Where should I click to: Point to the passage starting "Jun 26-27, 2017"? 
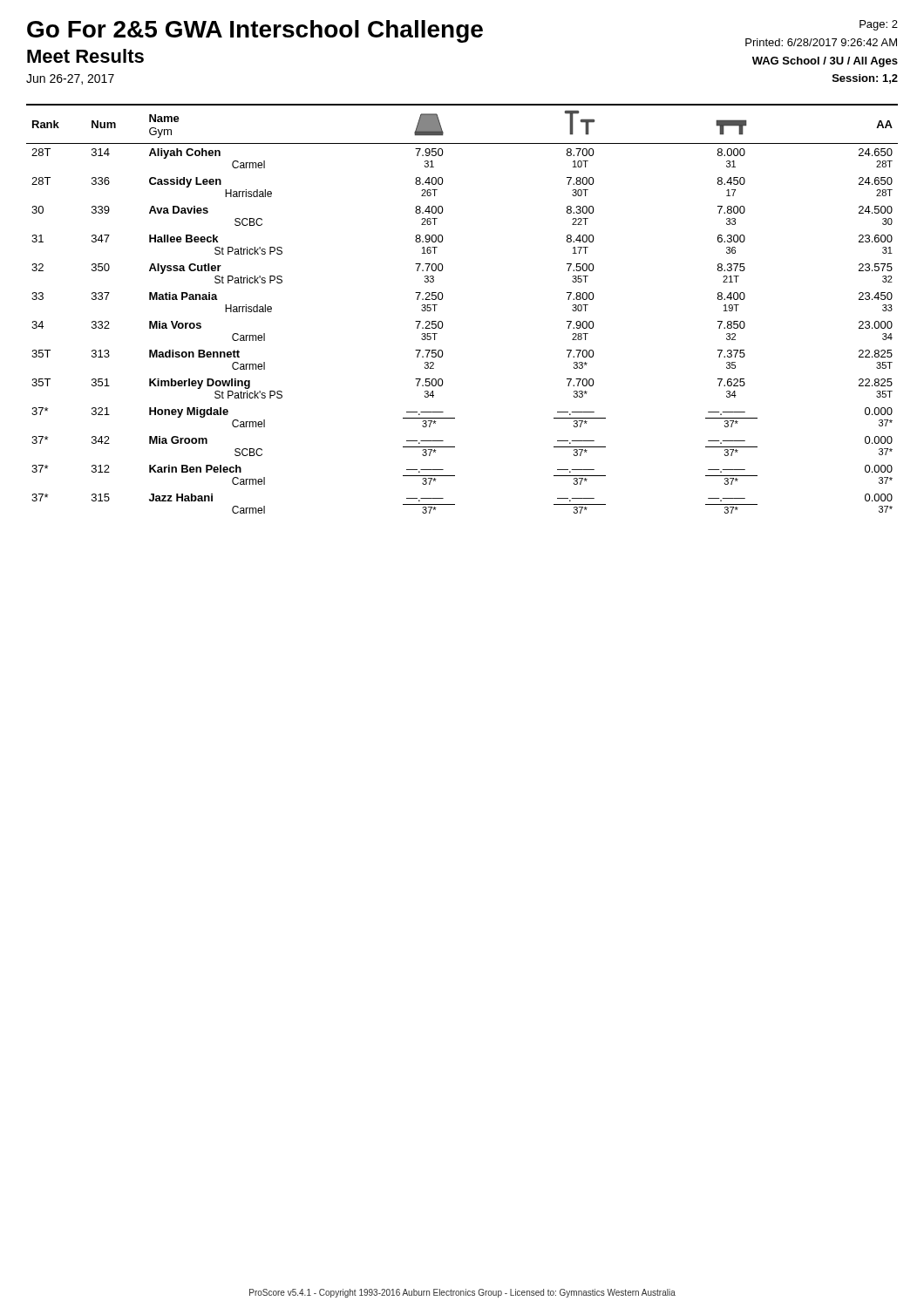70,78
